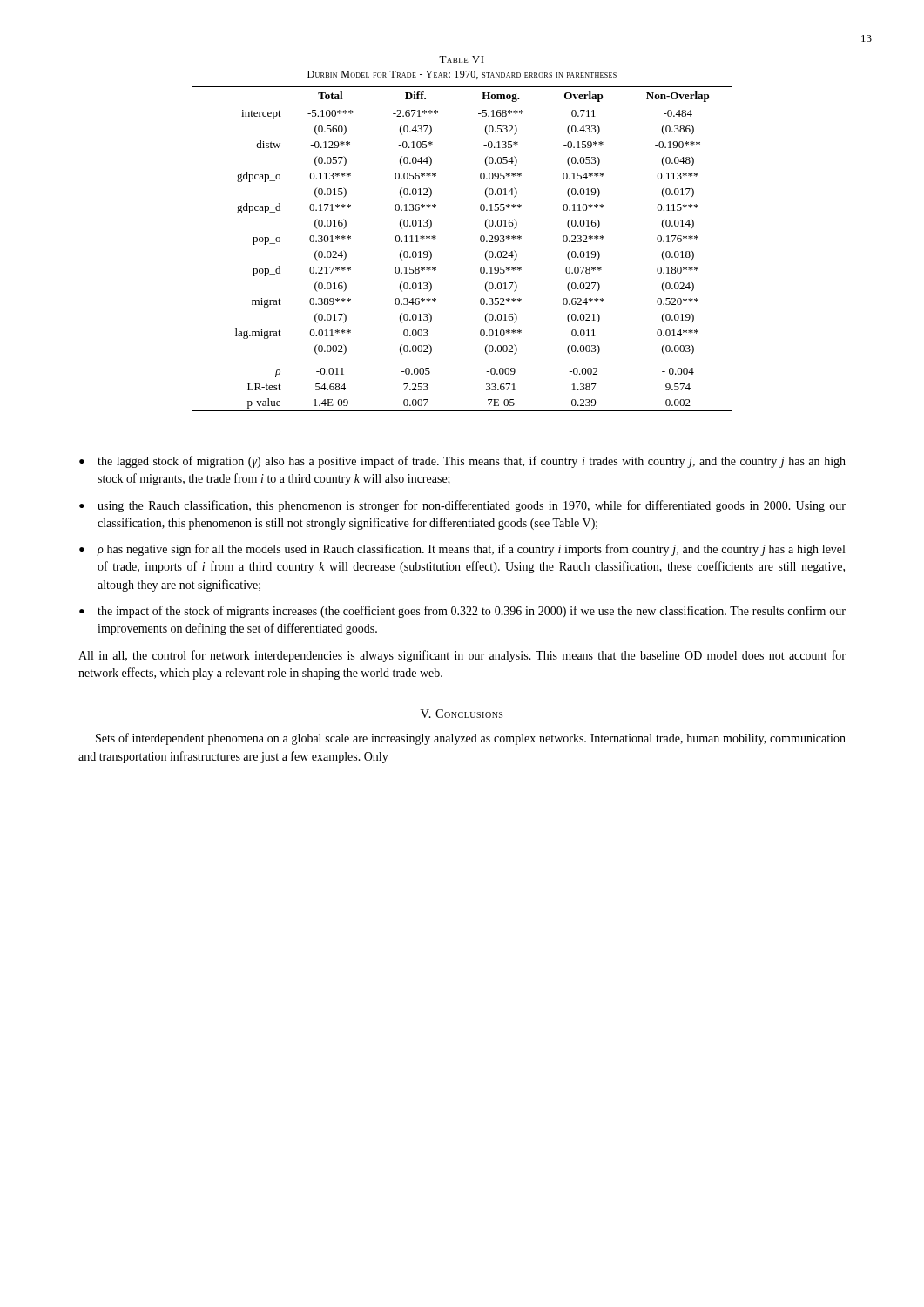Find the block starting "• the impact of the"
This screenshot has width=924, height=1307.
coord(462,621)
